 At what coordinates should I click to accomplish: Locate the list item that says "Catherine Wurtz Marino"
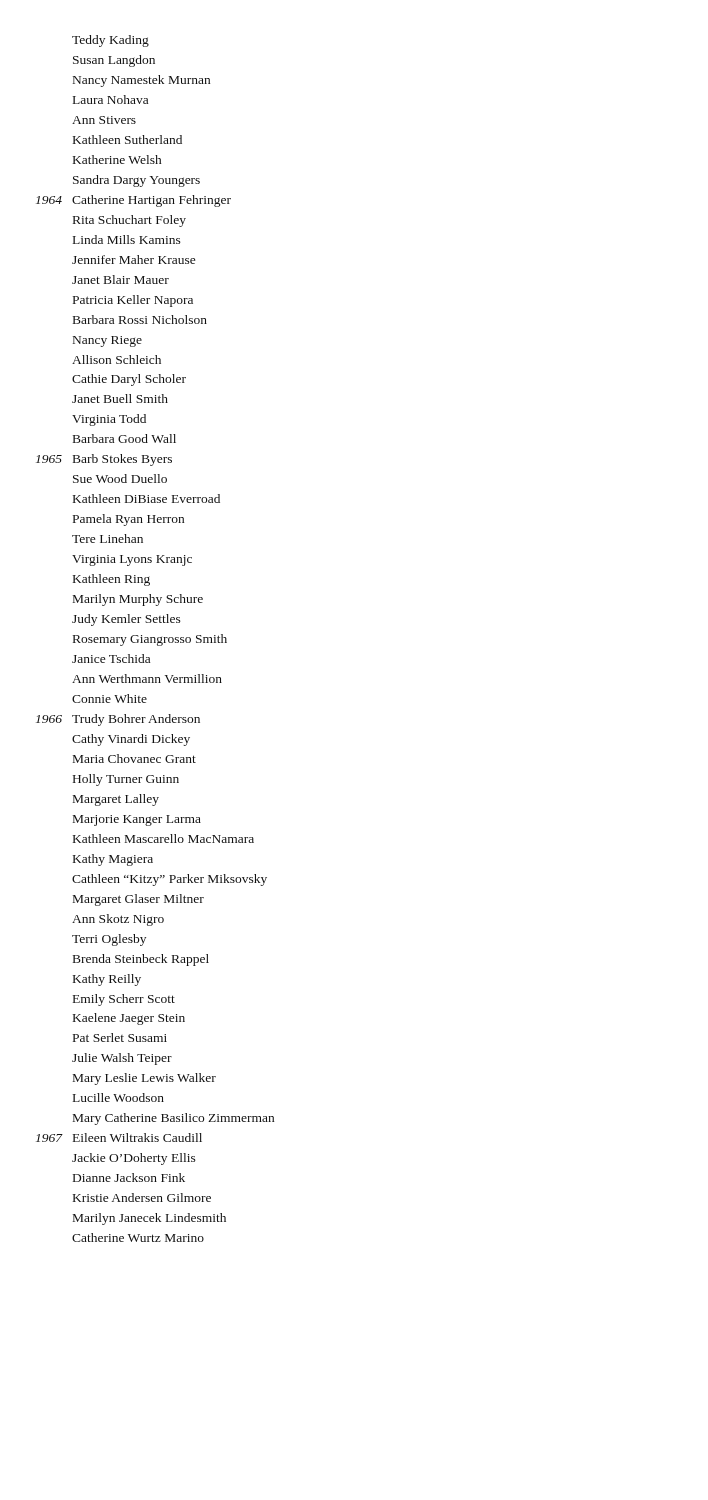tap(138, 1238)
